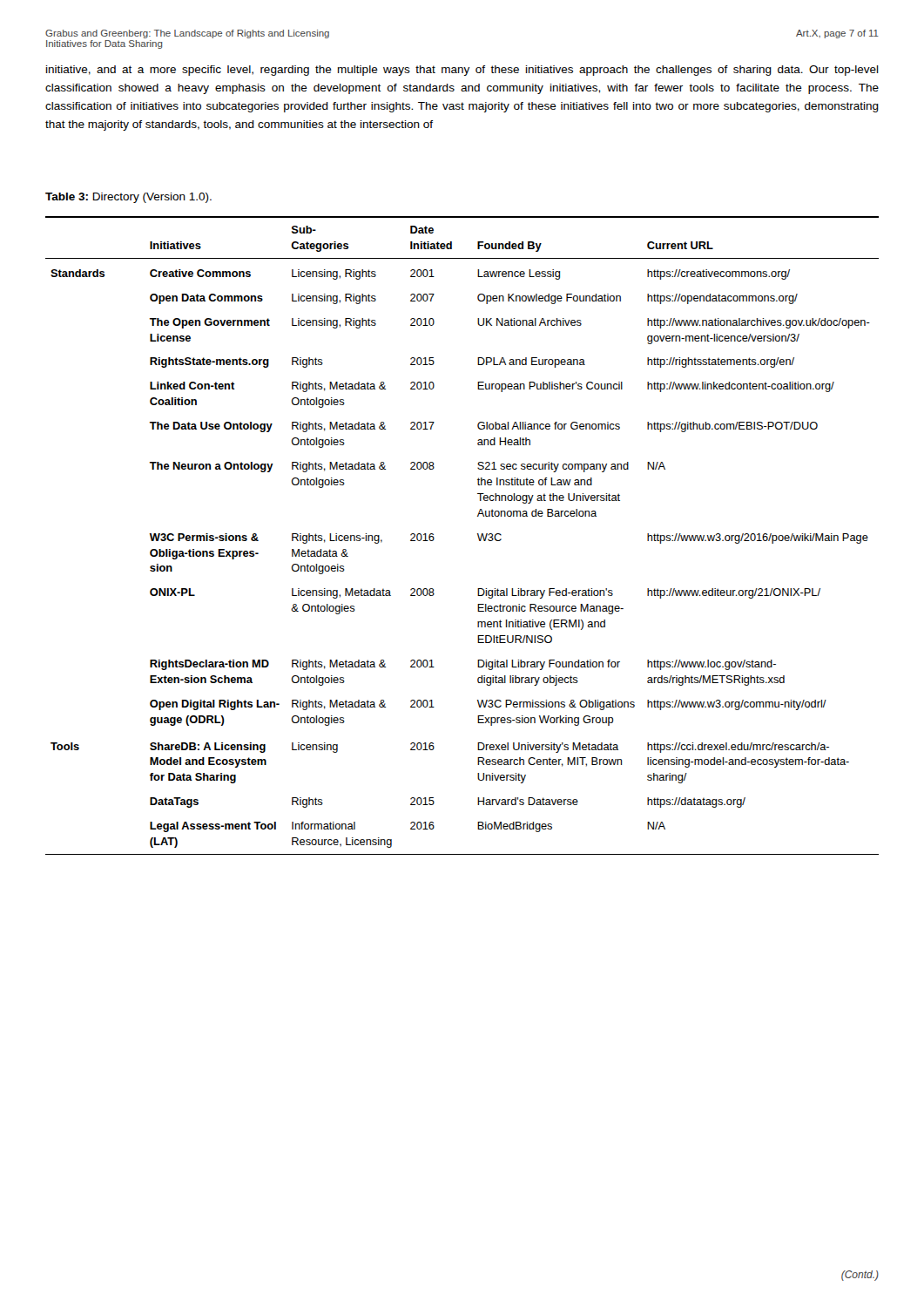The image size is (924, 1307).
Task: Locate the table with the text "Rights, Metadata & Ontolgoies"
Action: point(462,535)
